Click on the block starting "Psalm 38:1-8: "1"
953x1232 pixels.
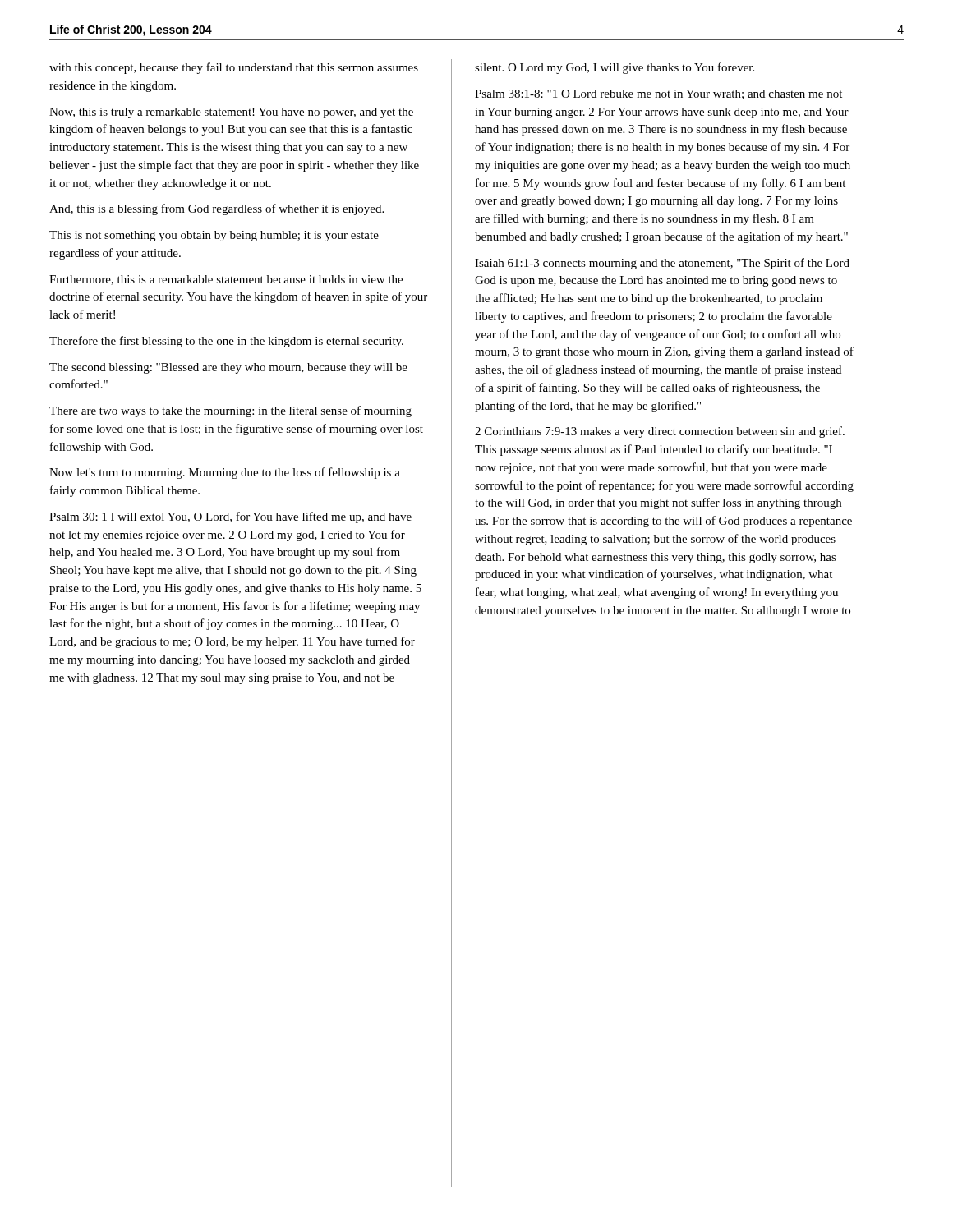click(663, 165)
